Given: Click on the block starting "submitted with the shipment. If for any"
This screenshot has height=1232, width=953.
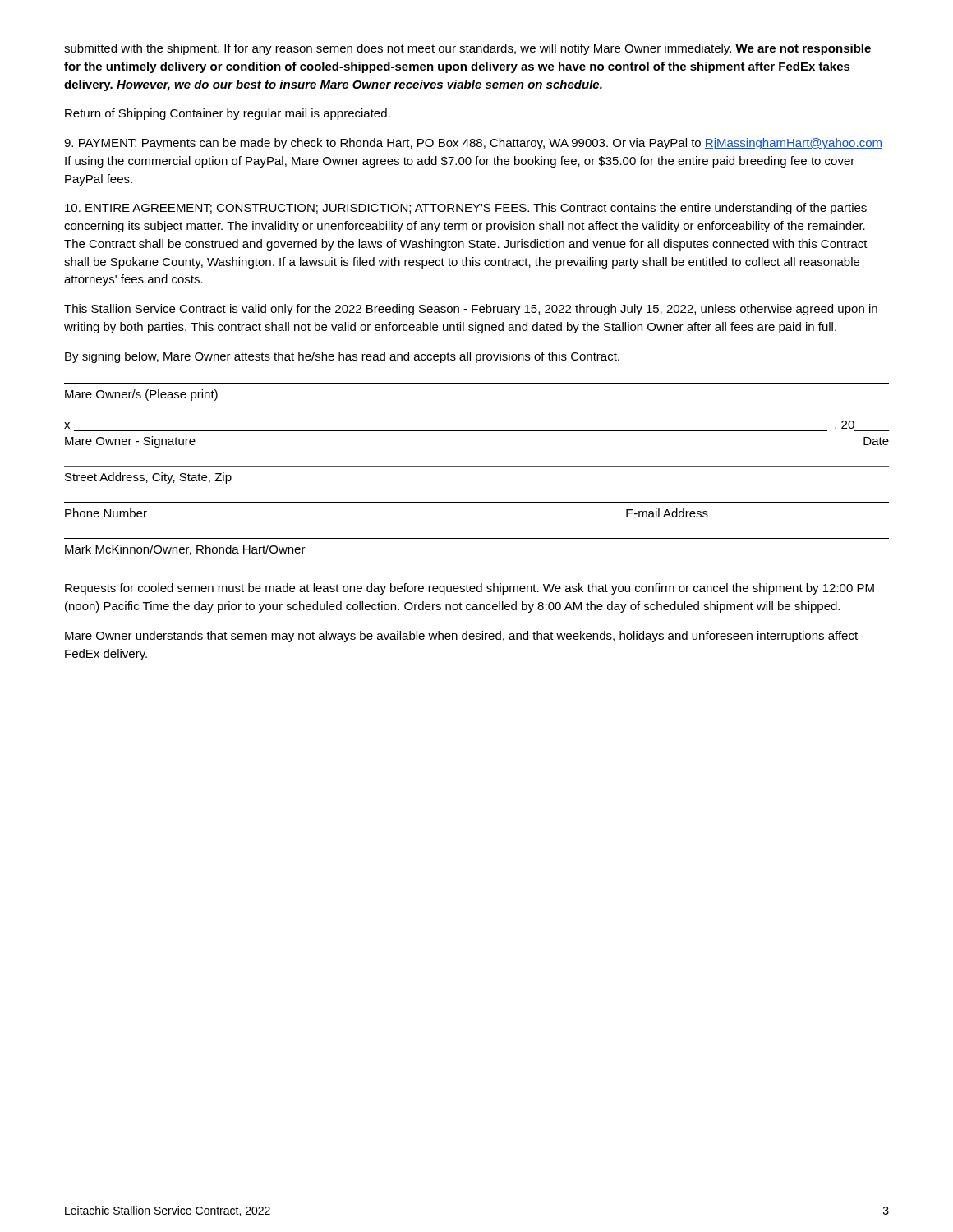Looking at the screenshot, I should tap(468, 66).
